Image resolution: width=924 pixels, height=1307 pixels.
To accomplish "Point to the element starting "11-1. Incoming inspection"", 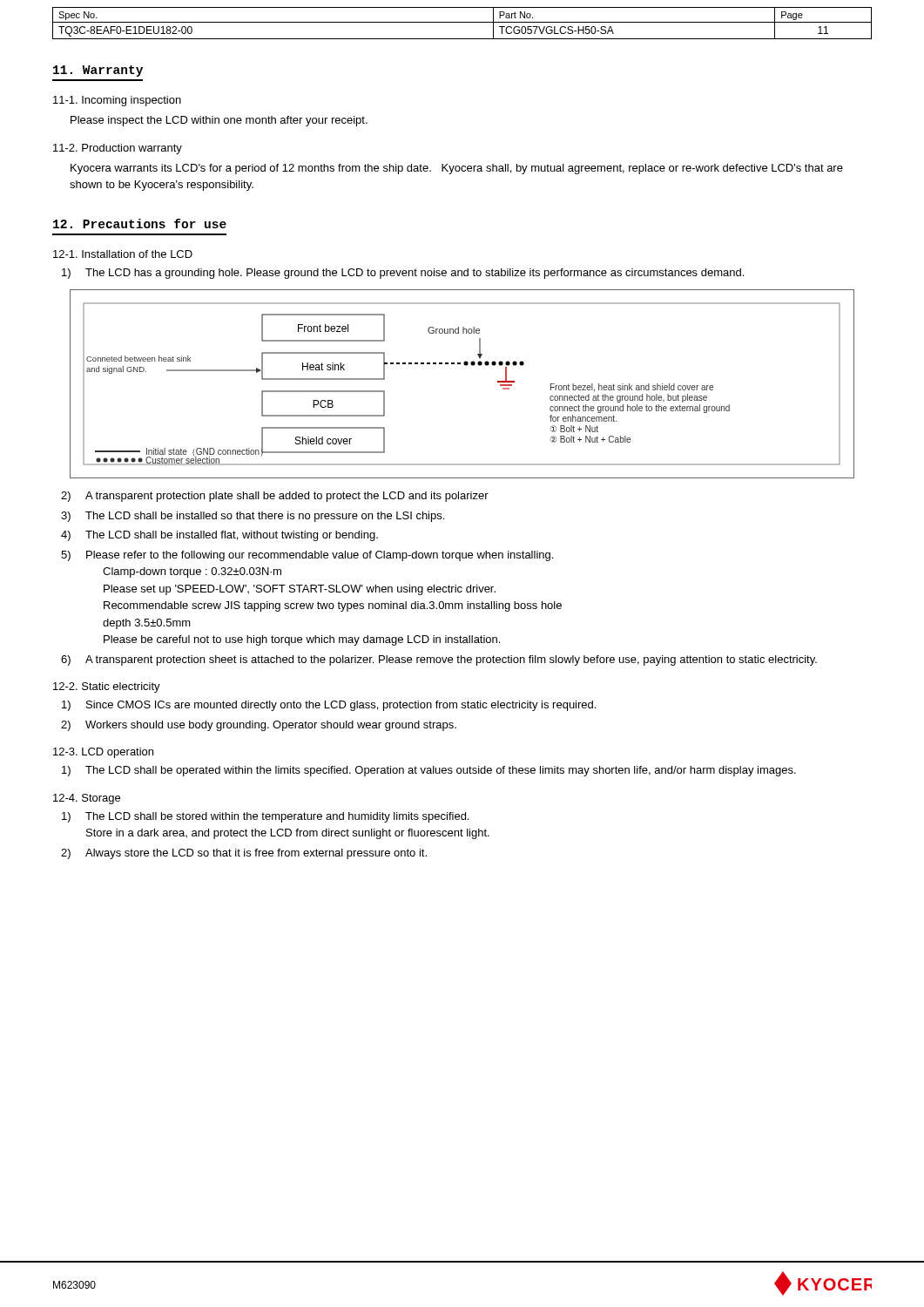I will tap(117, 100).
